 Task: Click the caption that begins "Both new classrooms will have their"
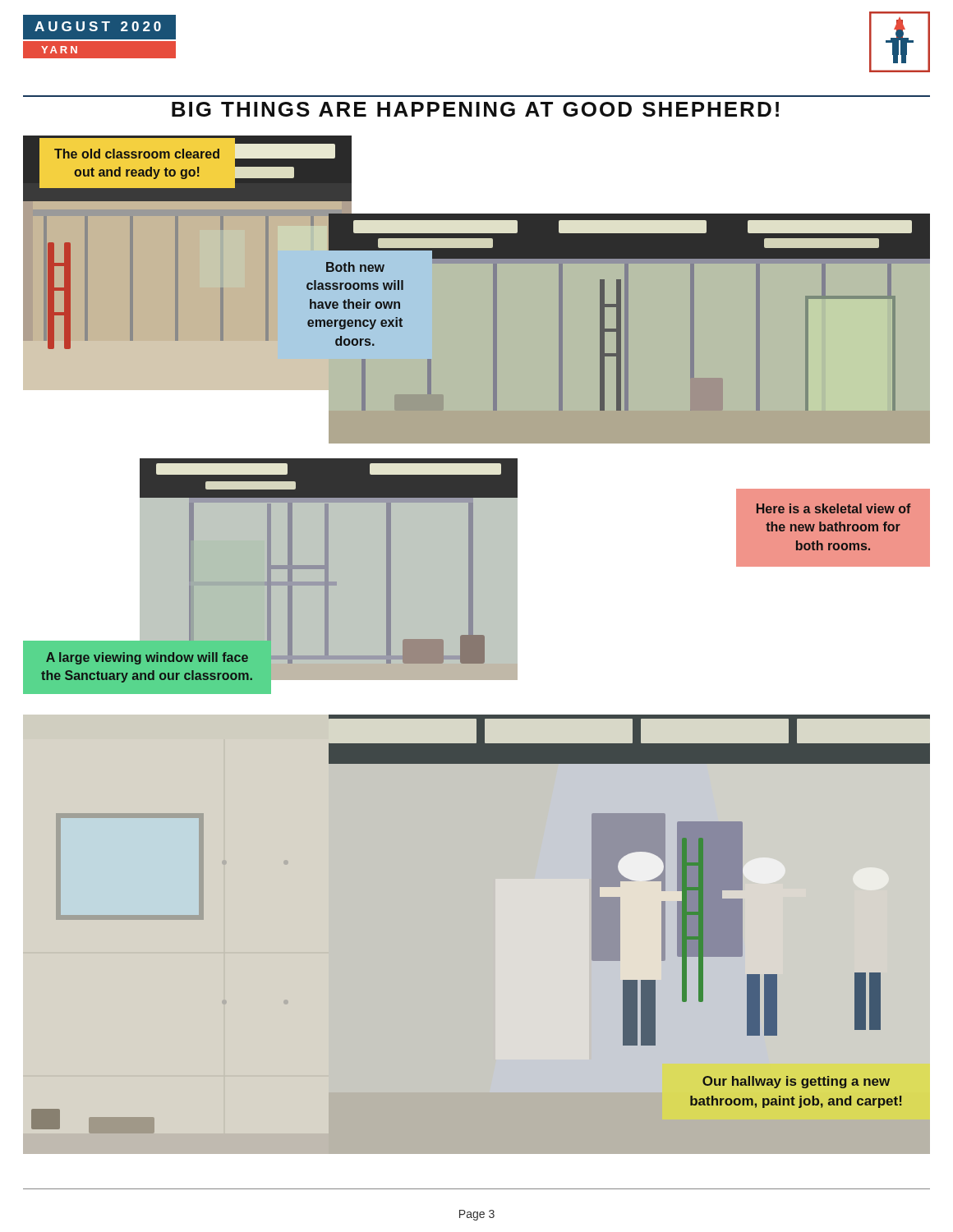point(355,304)
